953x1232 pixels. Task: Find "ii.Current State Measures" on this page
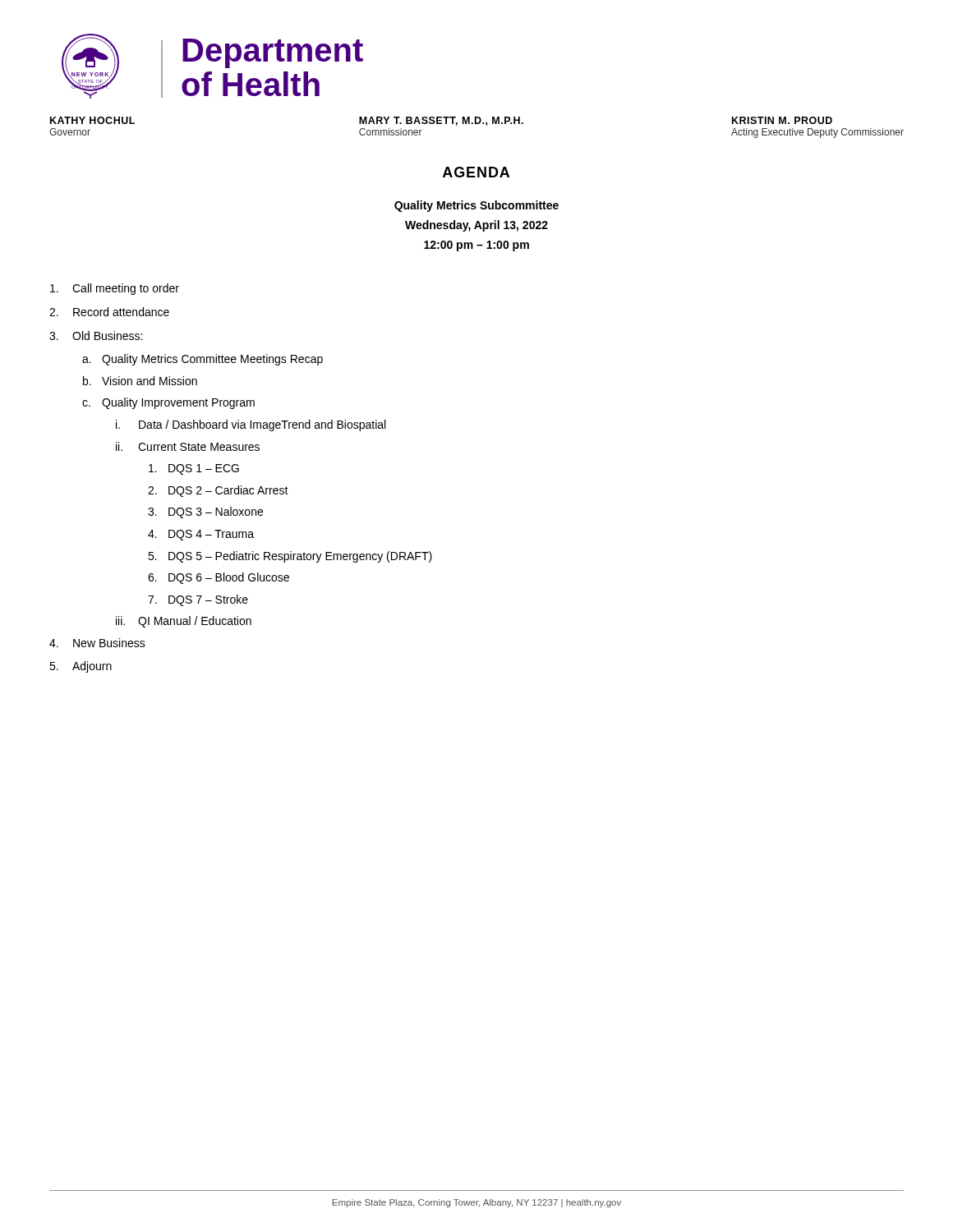tap(188, 447)
